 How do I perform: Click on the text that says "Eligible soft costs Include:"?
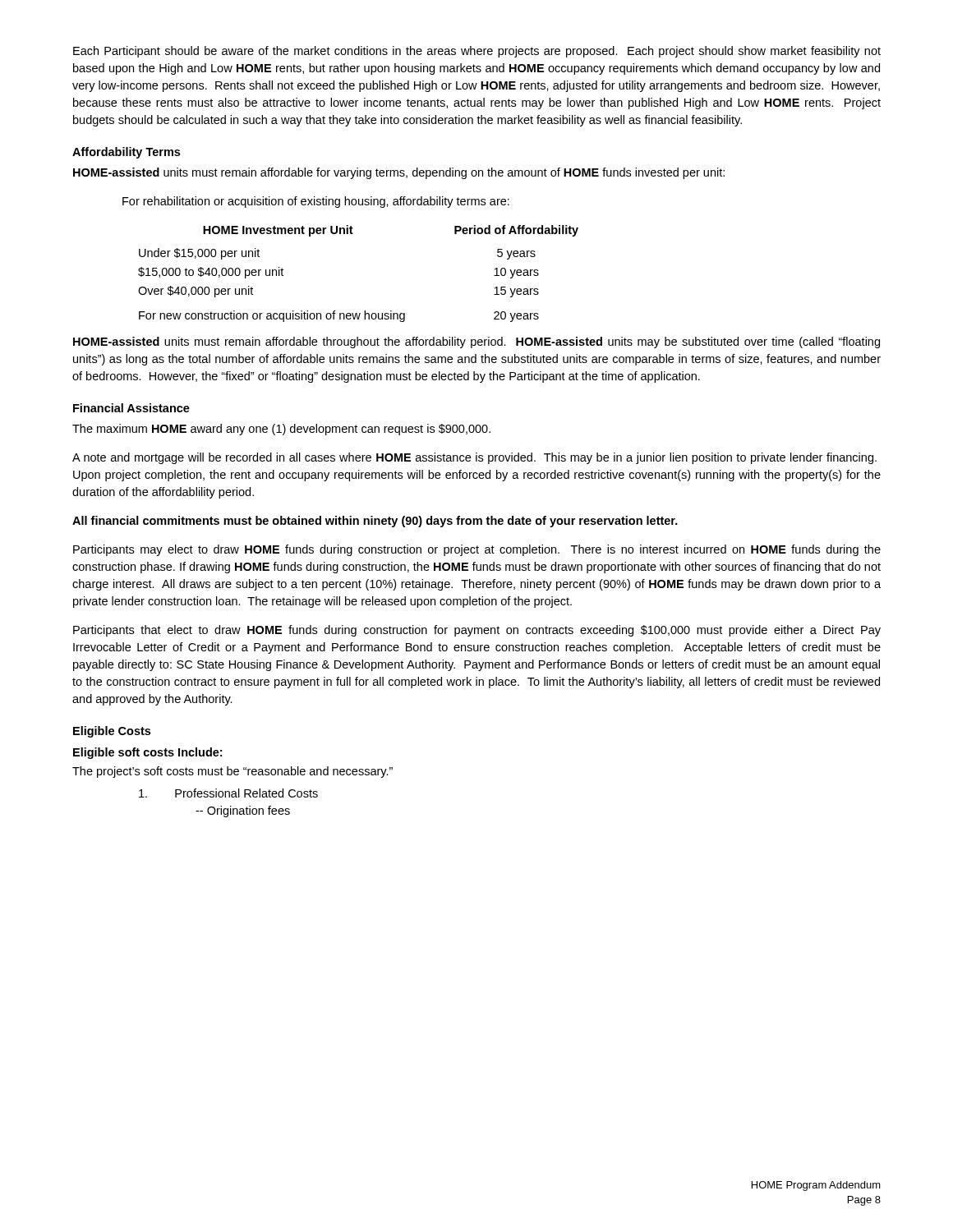148,752
